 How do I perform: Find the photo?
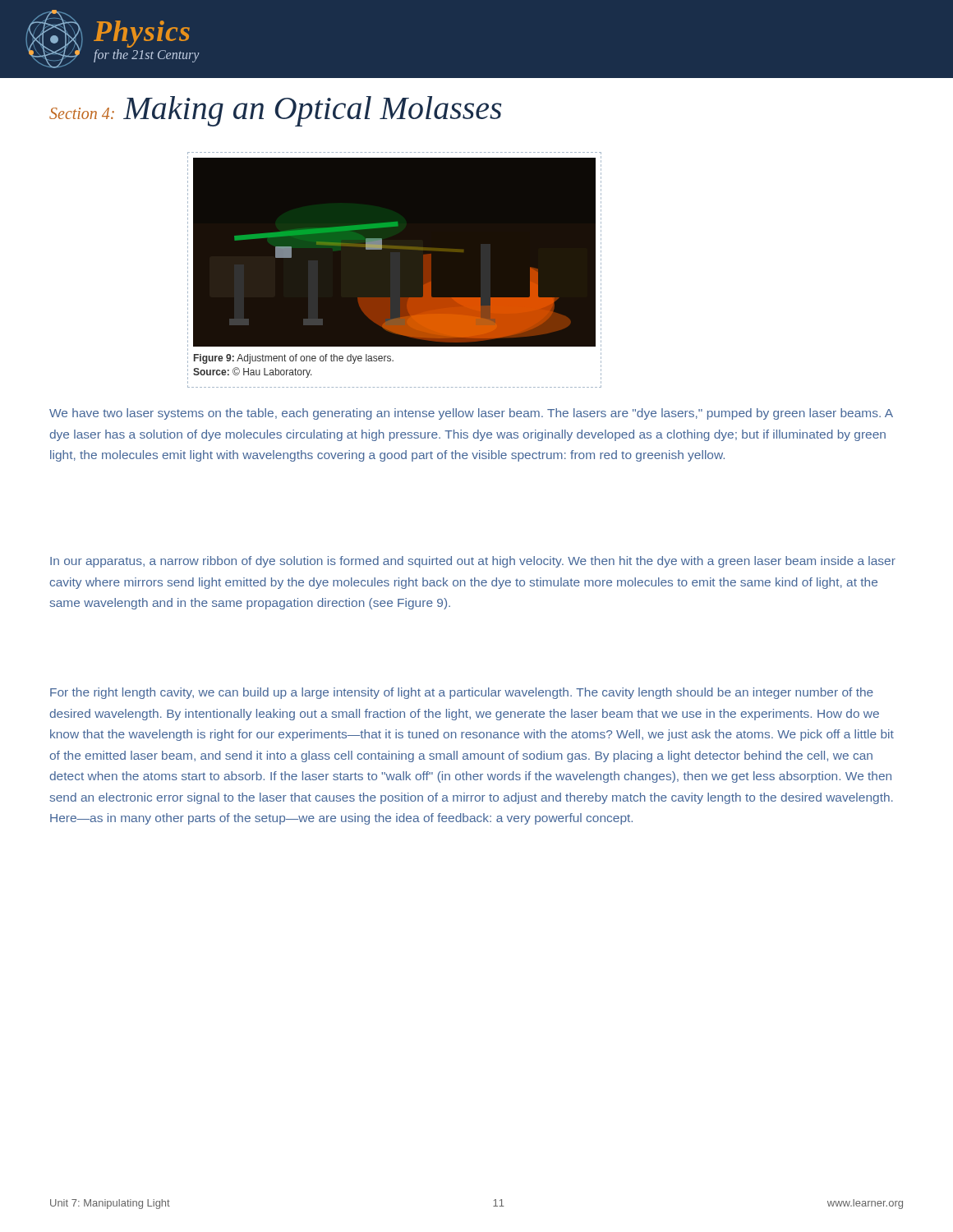[x=394, y=270]
